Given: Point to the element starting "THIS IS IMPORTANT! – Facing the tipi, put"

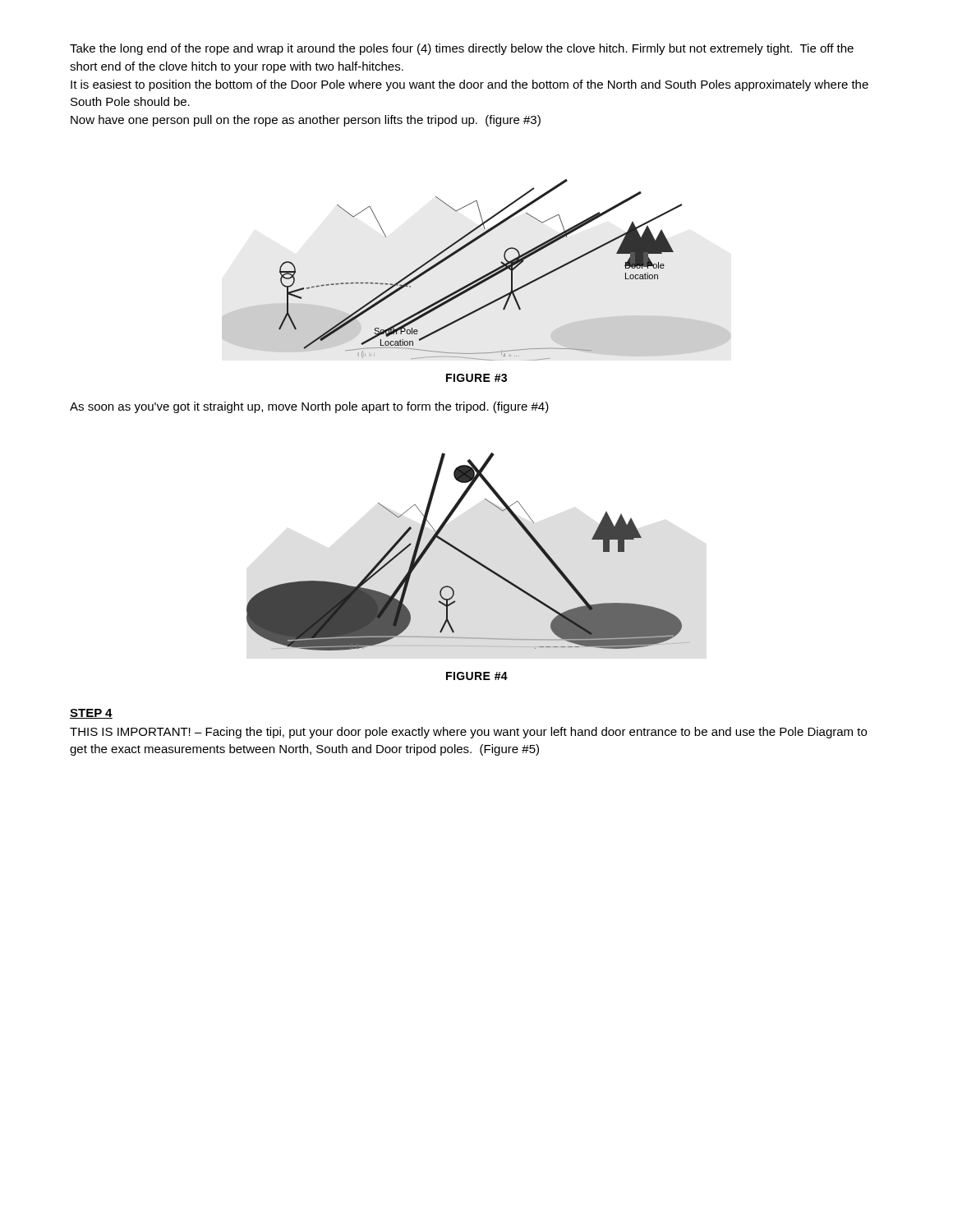Looking at the screenshot, I should [x=469, y=740].
